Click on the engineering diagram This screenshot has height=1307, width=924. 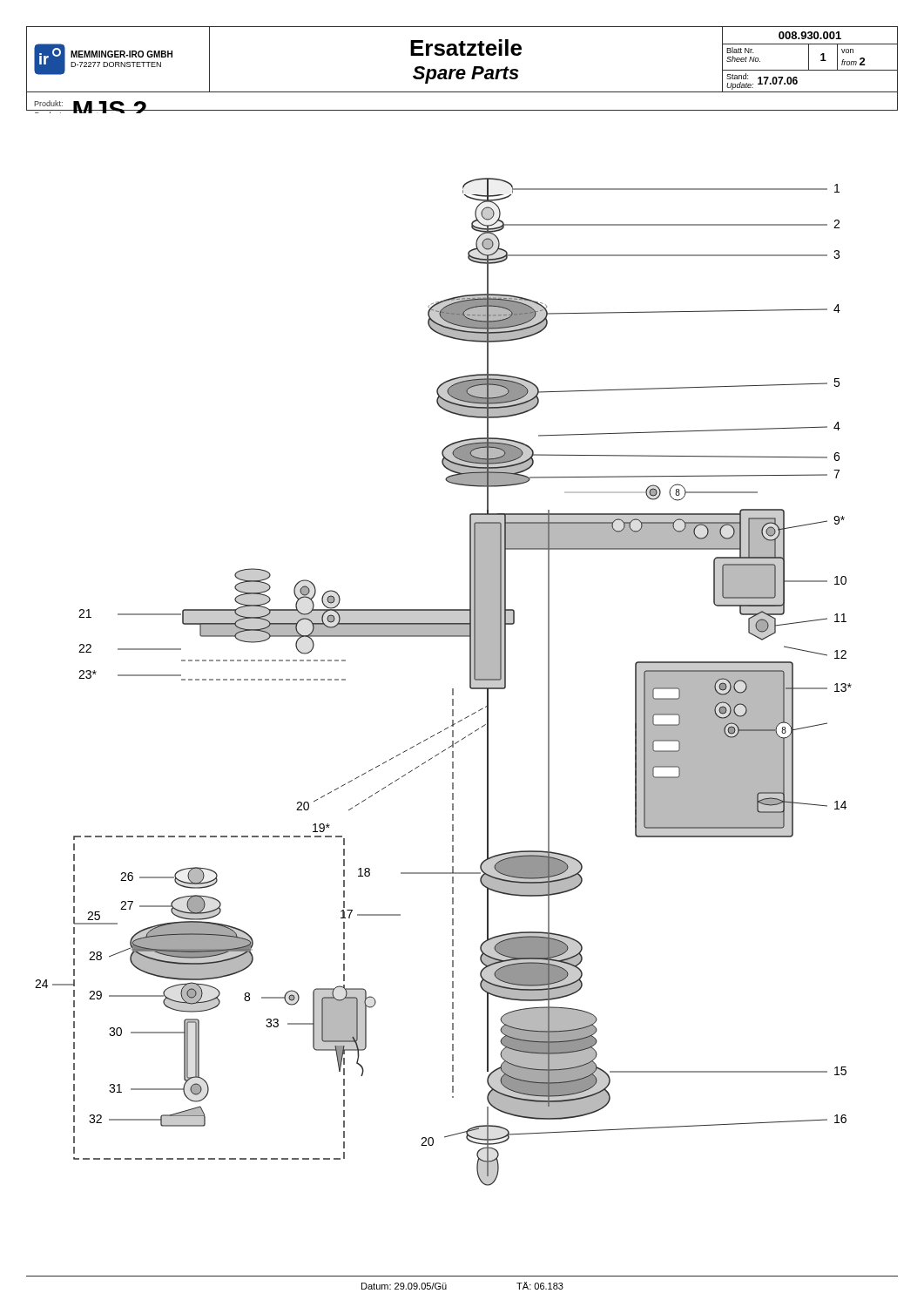tap(462, 686)
